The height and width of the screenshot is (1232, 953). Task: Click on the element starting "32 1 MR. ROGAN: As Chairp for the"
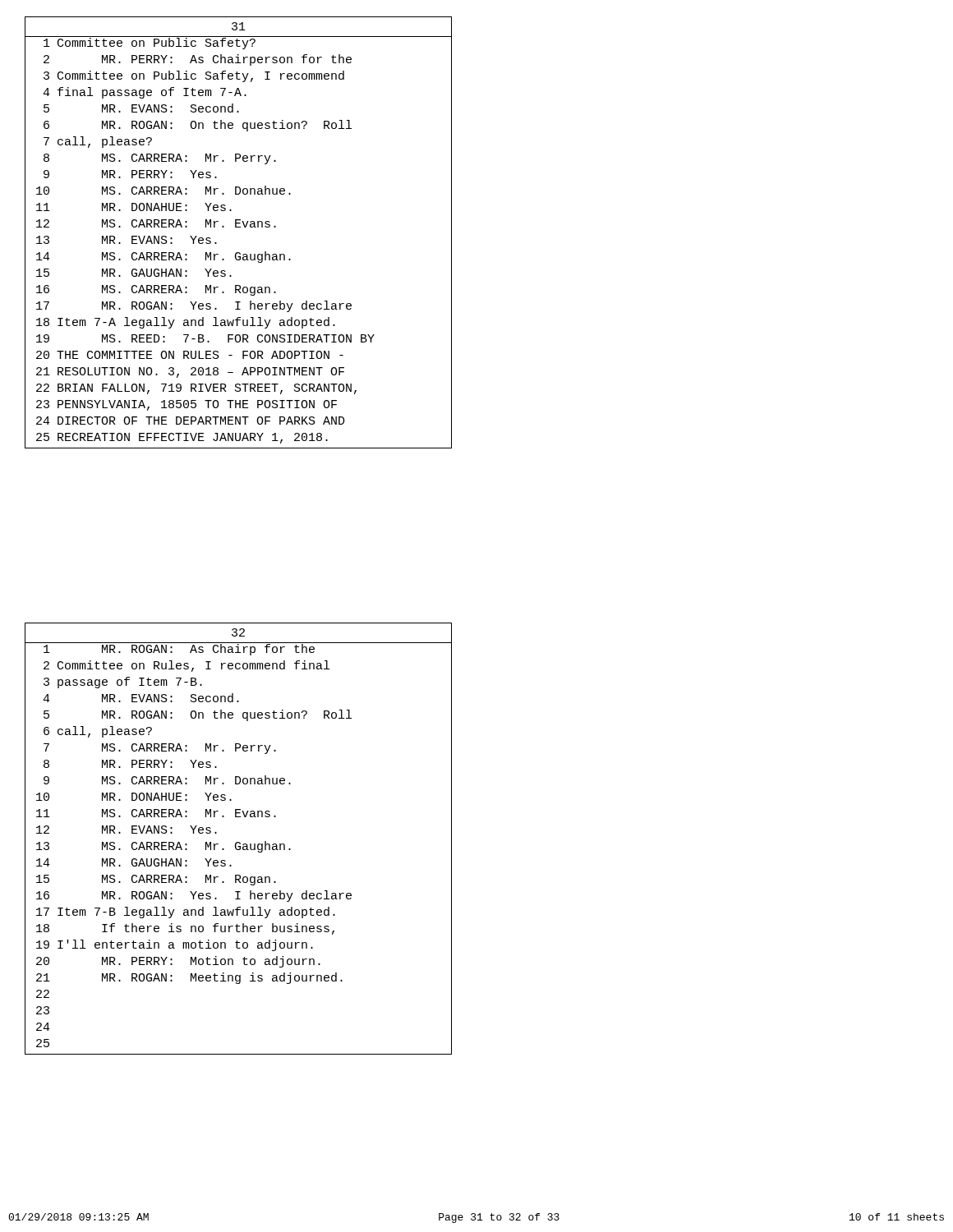[238, 839]
